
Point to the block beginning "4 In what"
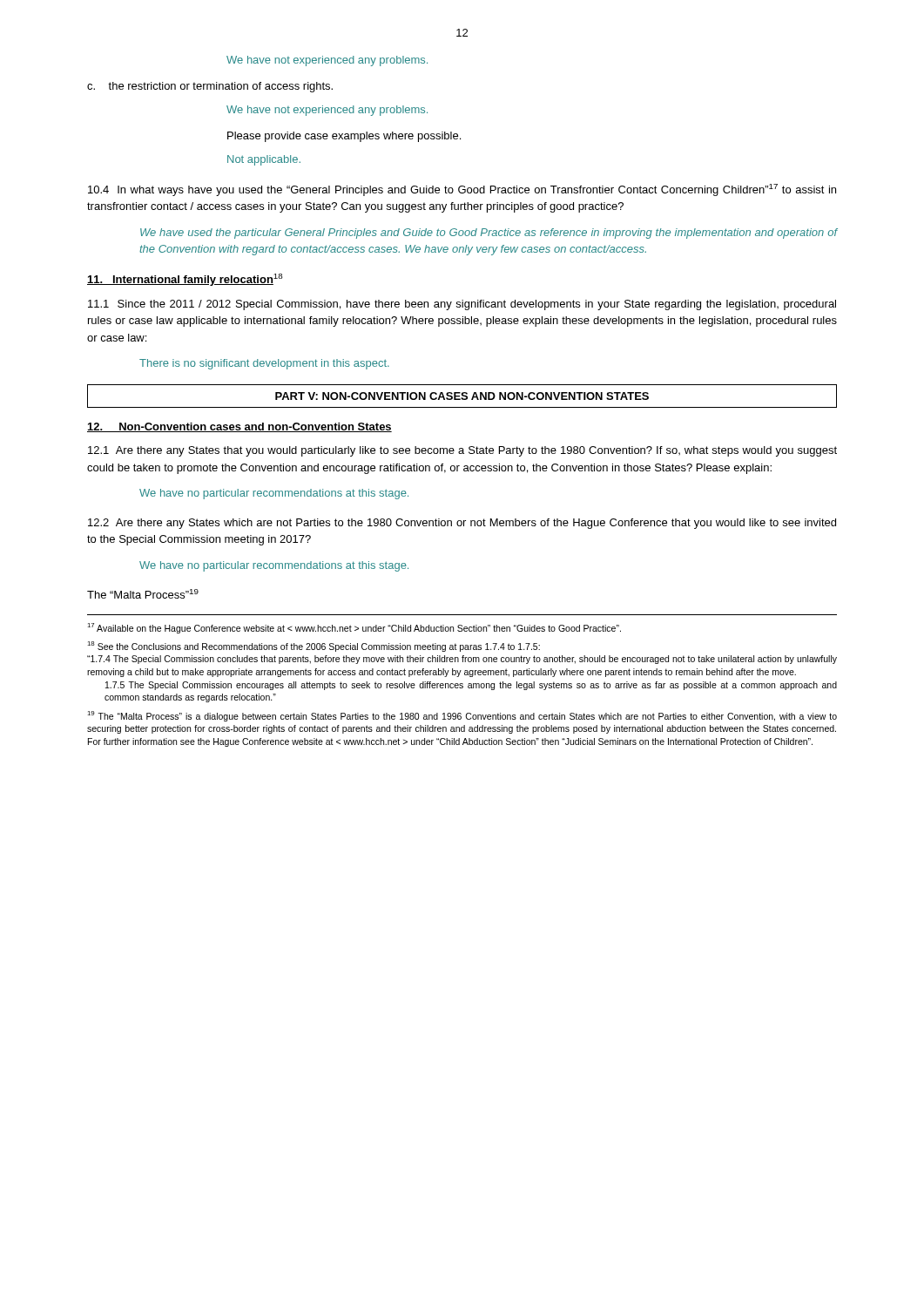tap(462, 198)
